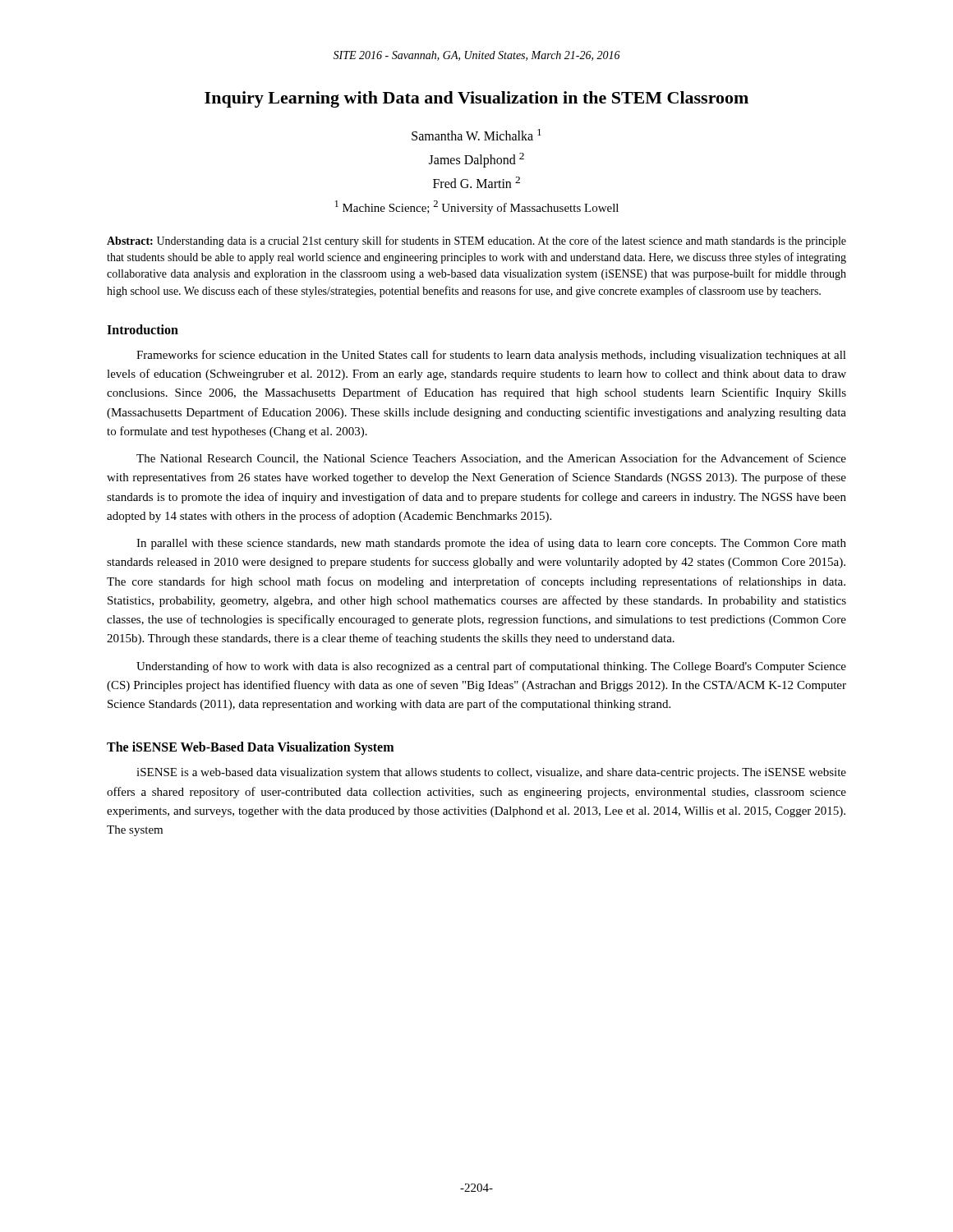Locate the block starting "In parallel with these science"
The image size is (953, 1232).
click(x=476, y=591)
